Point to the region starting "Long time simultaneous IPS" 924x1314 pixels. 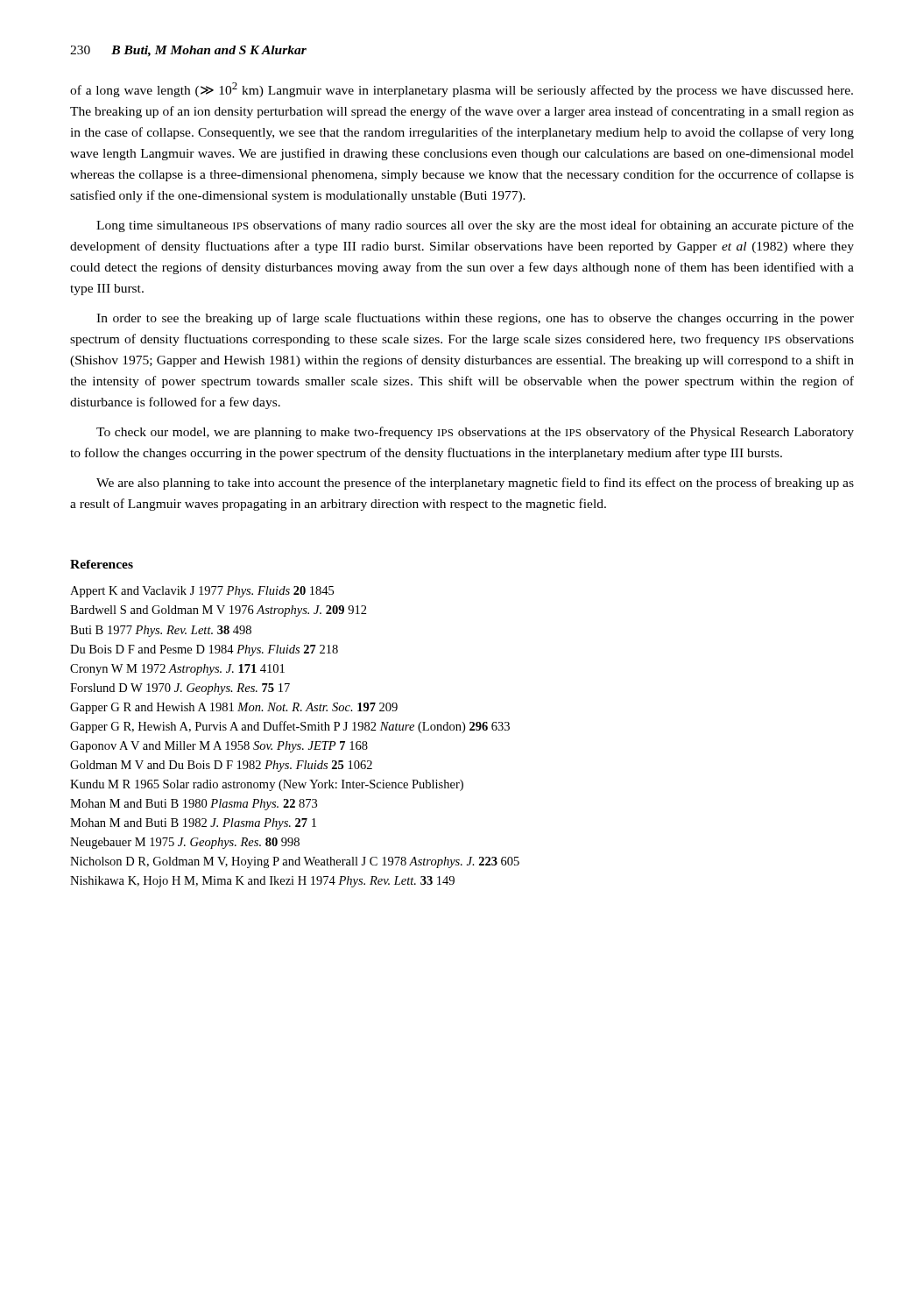click(x=462, y=257)
